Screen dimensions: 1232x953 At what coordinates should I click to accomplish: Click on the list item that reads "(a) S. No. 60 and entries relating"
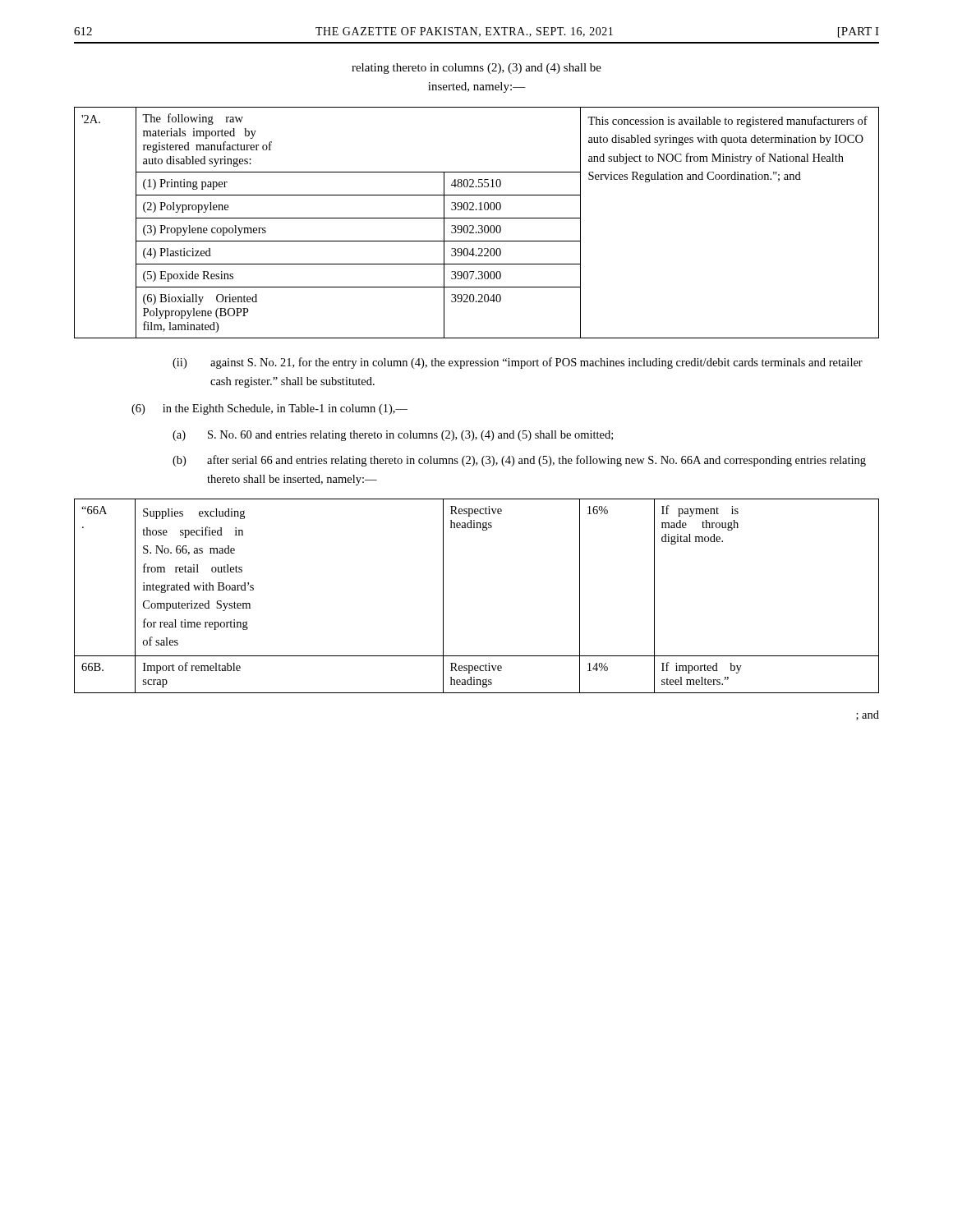point(393,435)
